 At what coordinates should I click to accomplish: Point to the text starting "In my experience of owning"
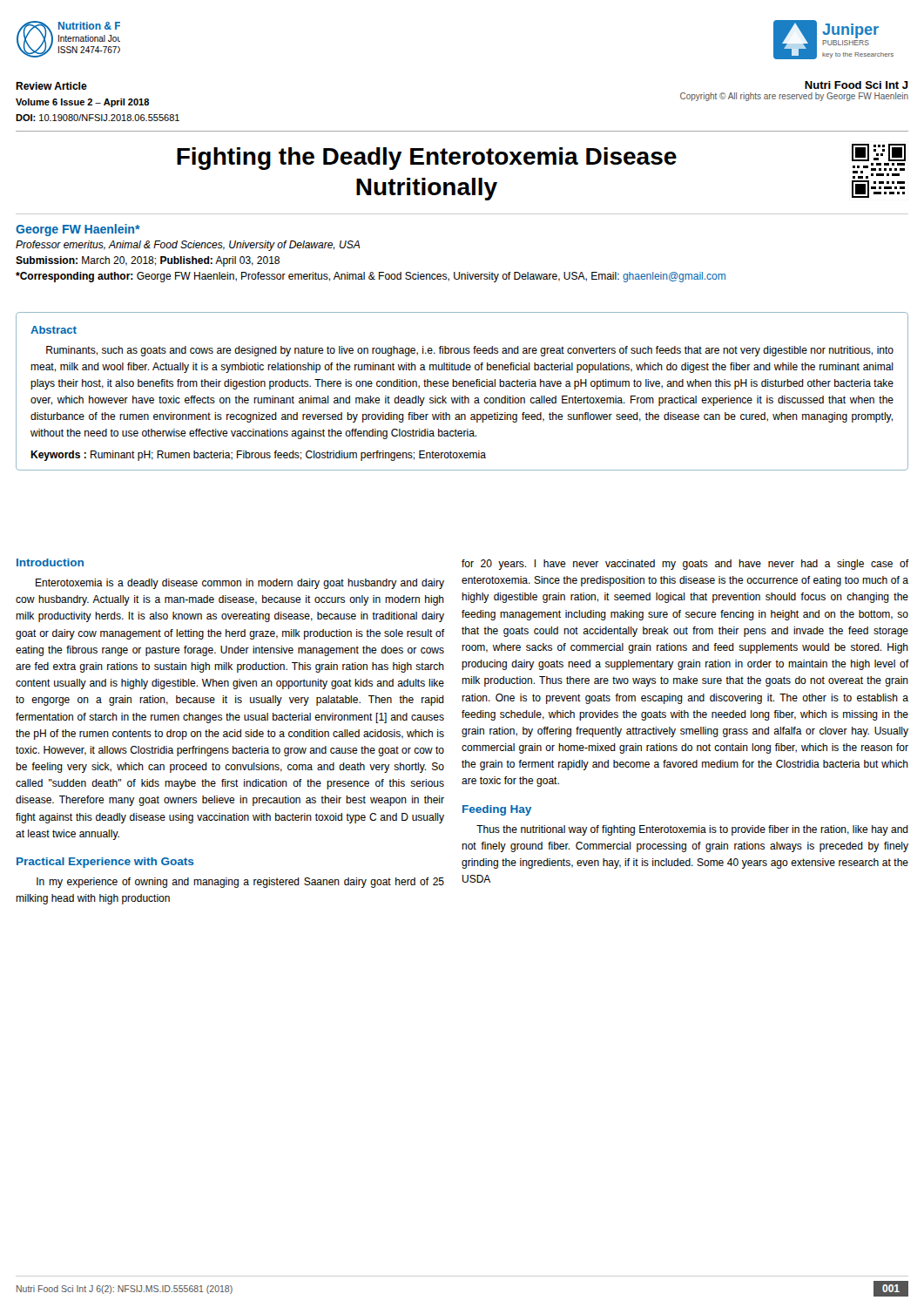(x=230, y=891)
